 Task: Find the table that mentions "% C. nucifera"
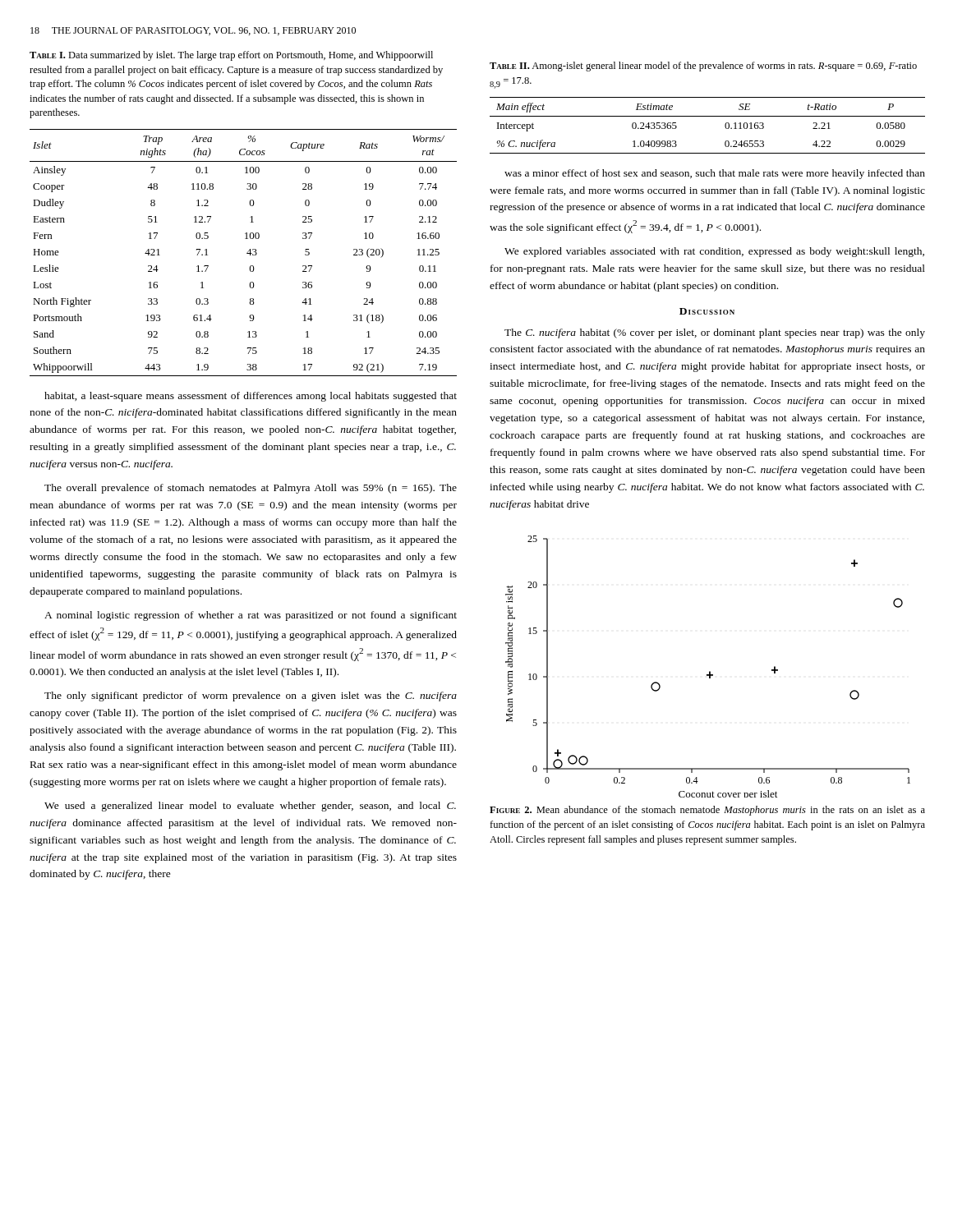[707, 125]
